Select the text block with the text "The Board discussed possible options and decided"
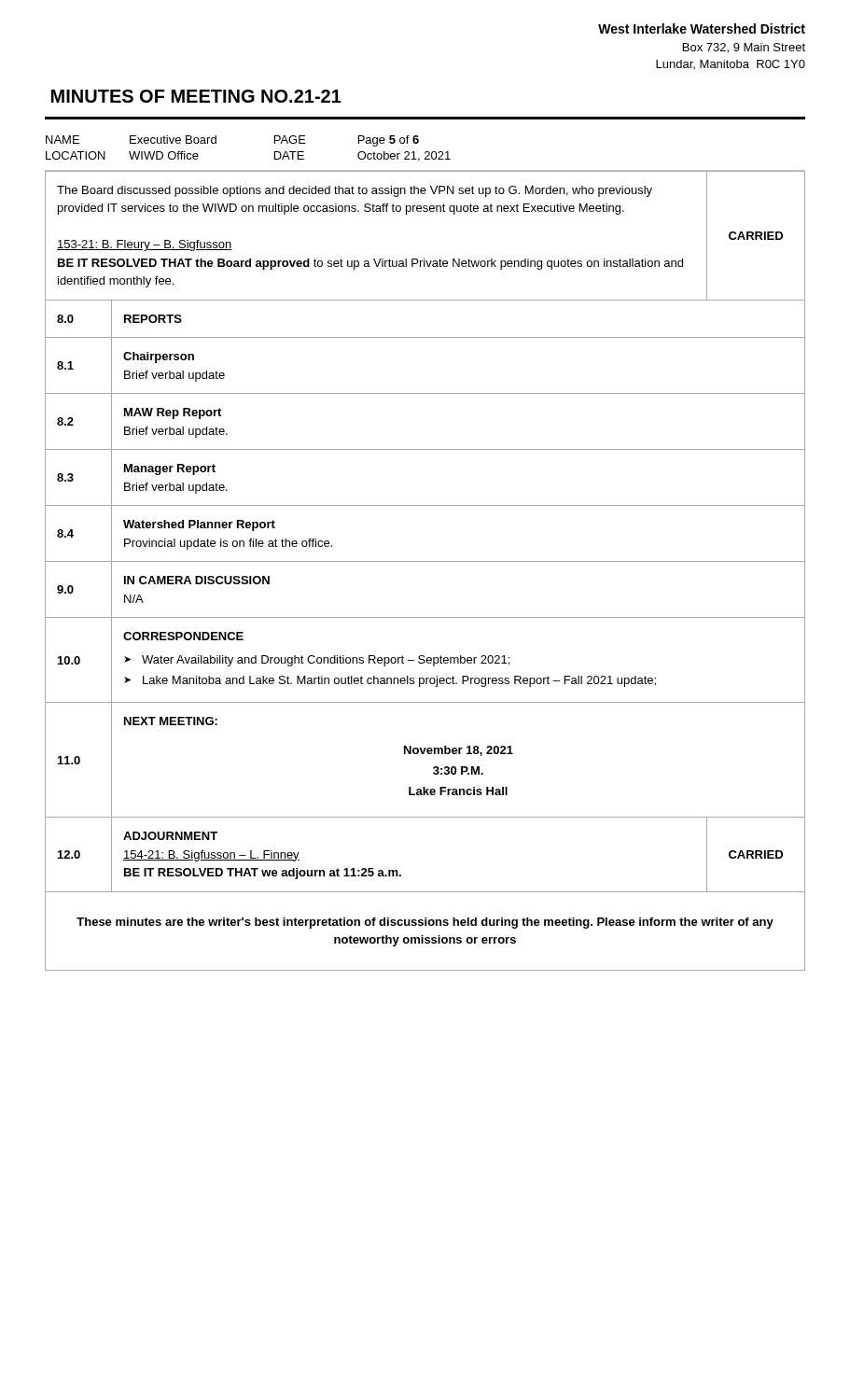The image size is (850, 1400). click(x=355, y=191)
